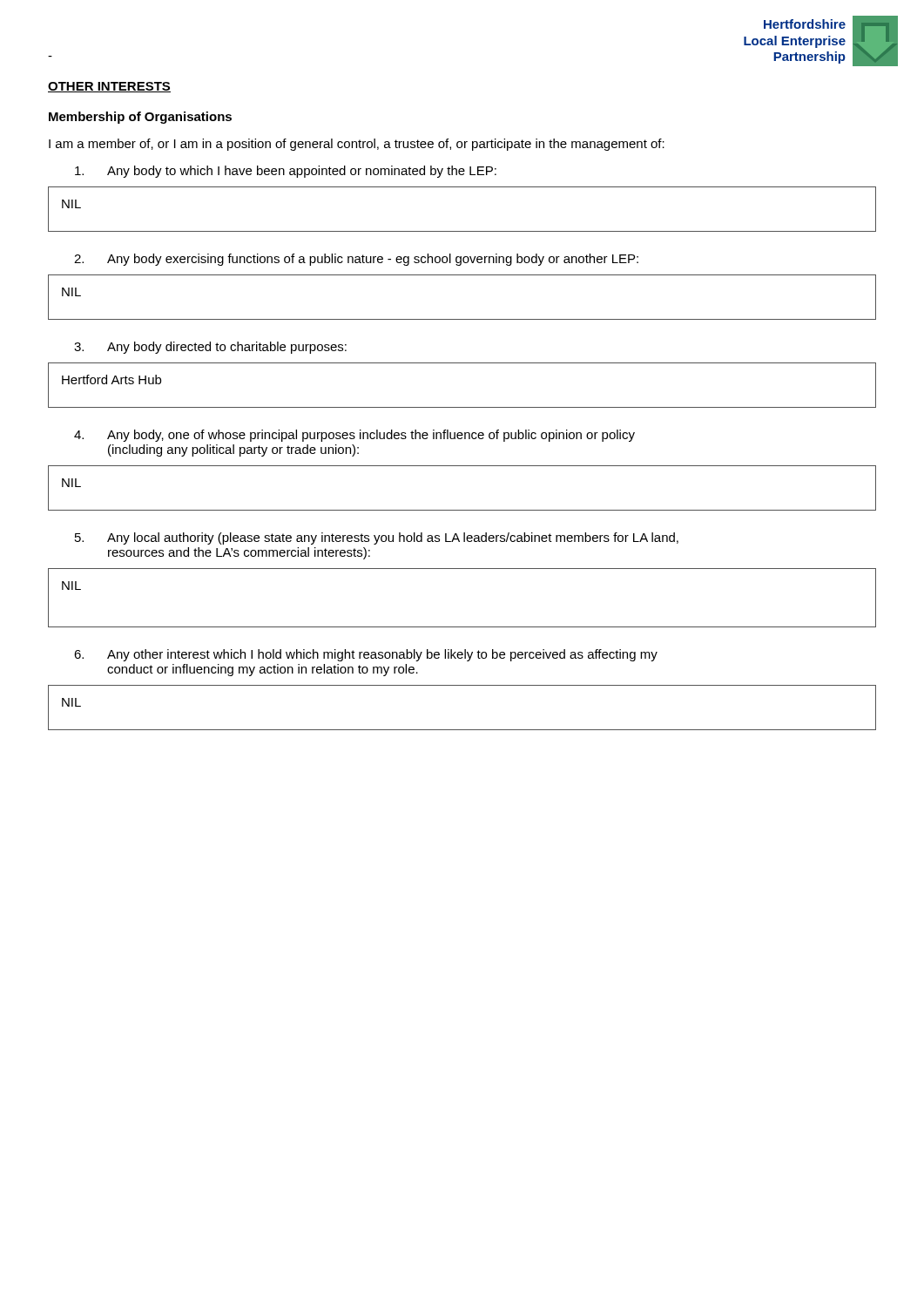Find the text block starting "Membership of Organisations"
This screenshot has width=924, height=1307.
(140, 116)
